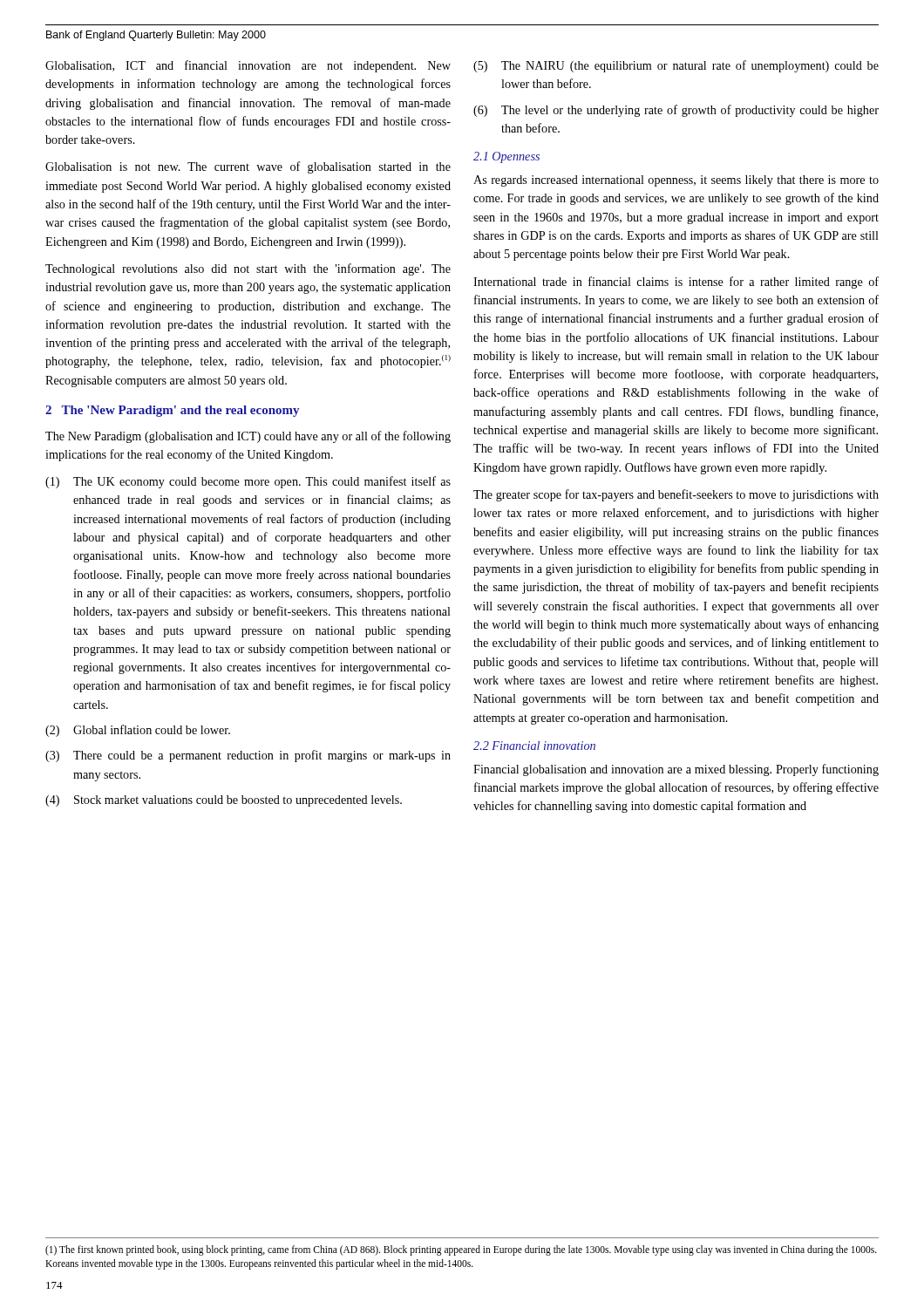Find "2 The 'New Paradigm' and the real economy" on this page
The width and height of the screenshot is (924, 1308).
tap(172, 410)
